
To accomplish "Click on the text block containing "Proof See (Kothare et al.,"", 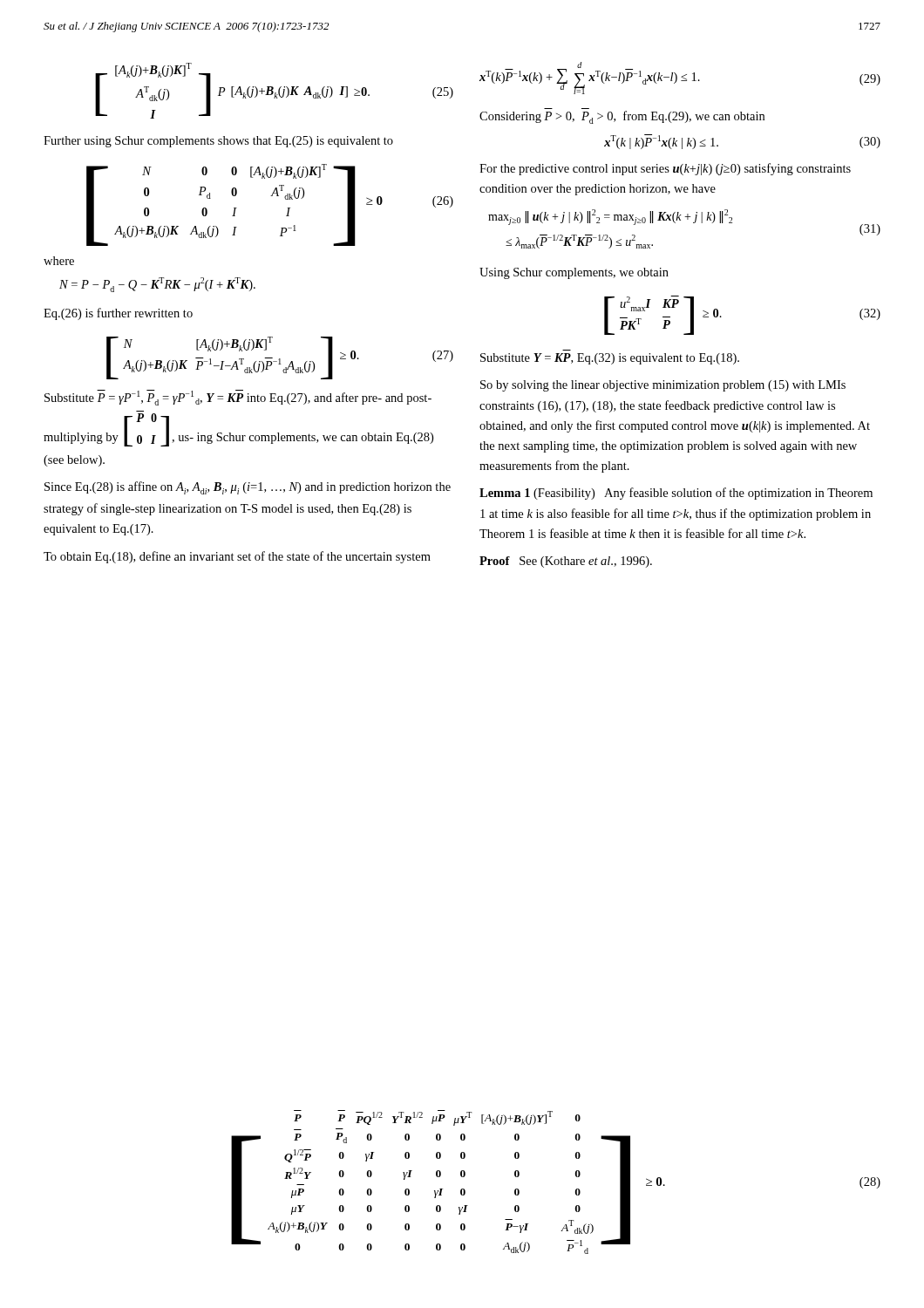I will [x=566, y=561].
